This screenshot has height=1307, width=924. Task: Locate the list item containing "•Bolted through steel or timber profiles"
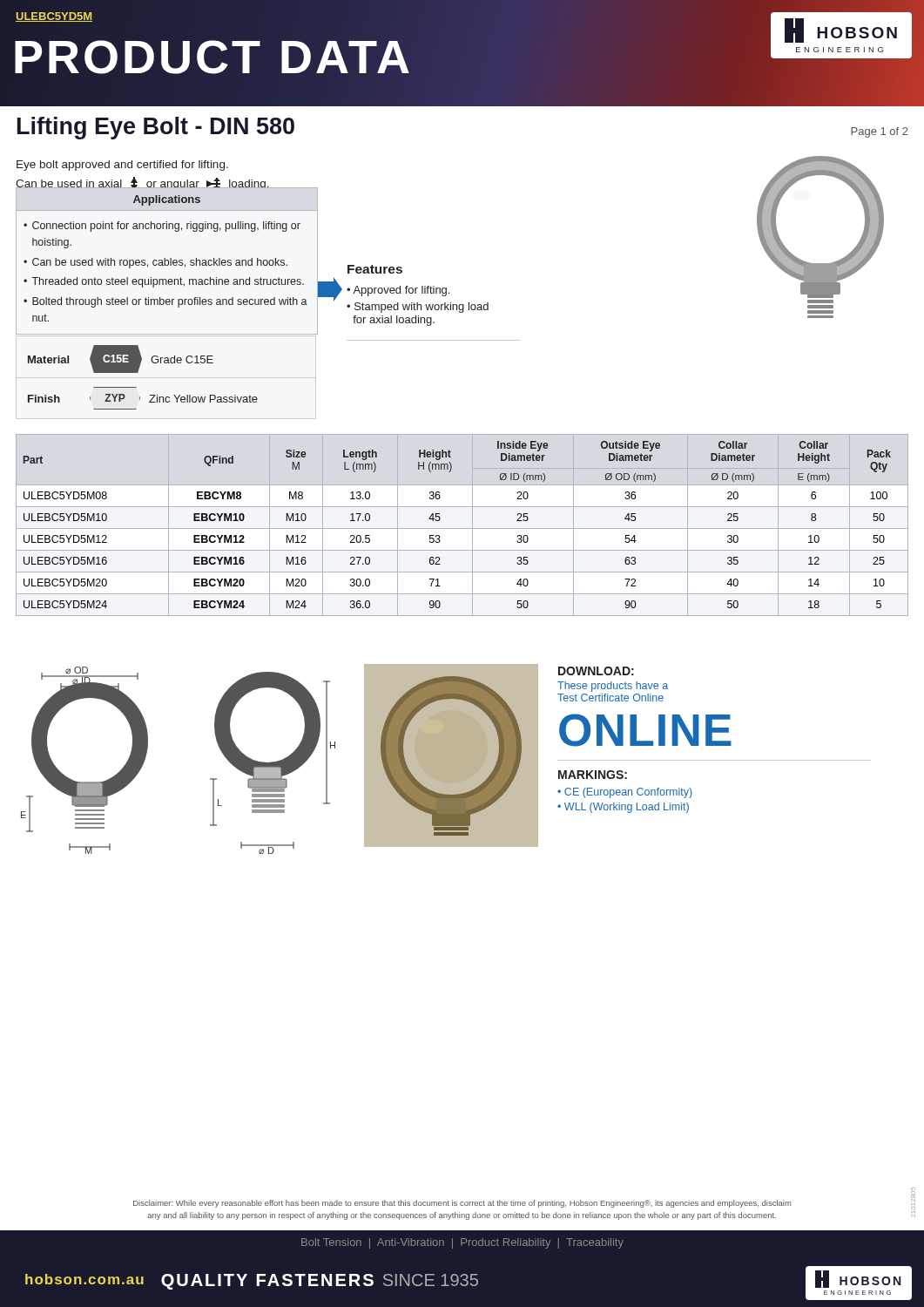pyautogui.click(x=166, y=310)
